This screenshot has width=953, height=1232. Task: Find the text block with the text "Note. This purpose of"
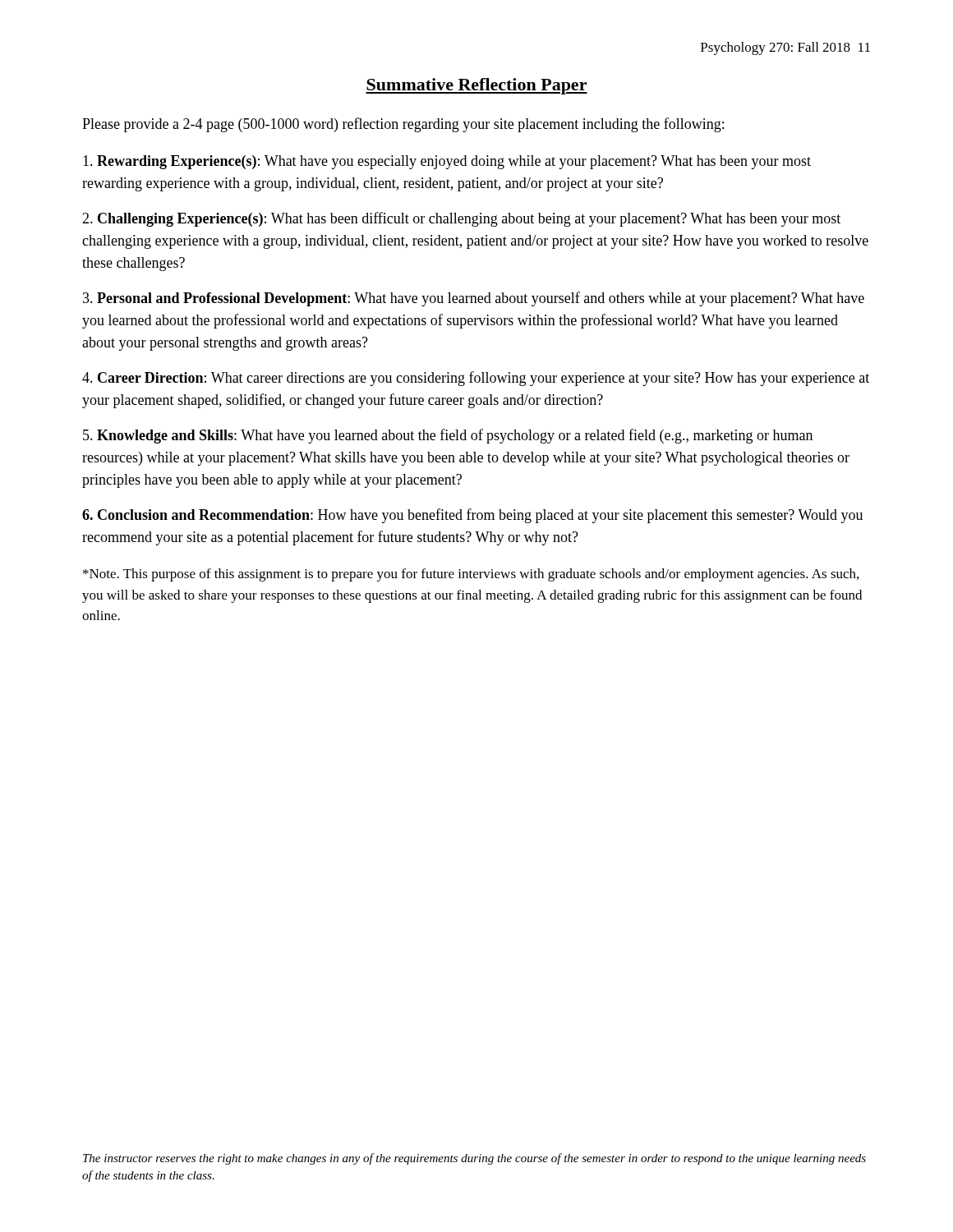coord(472,595)
